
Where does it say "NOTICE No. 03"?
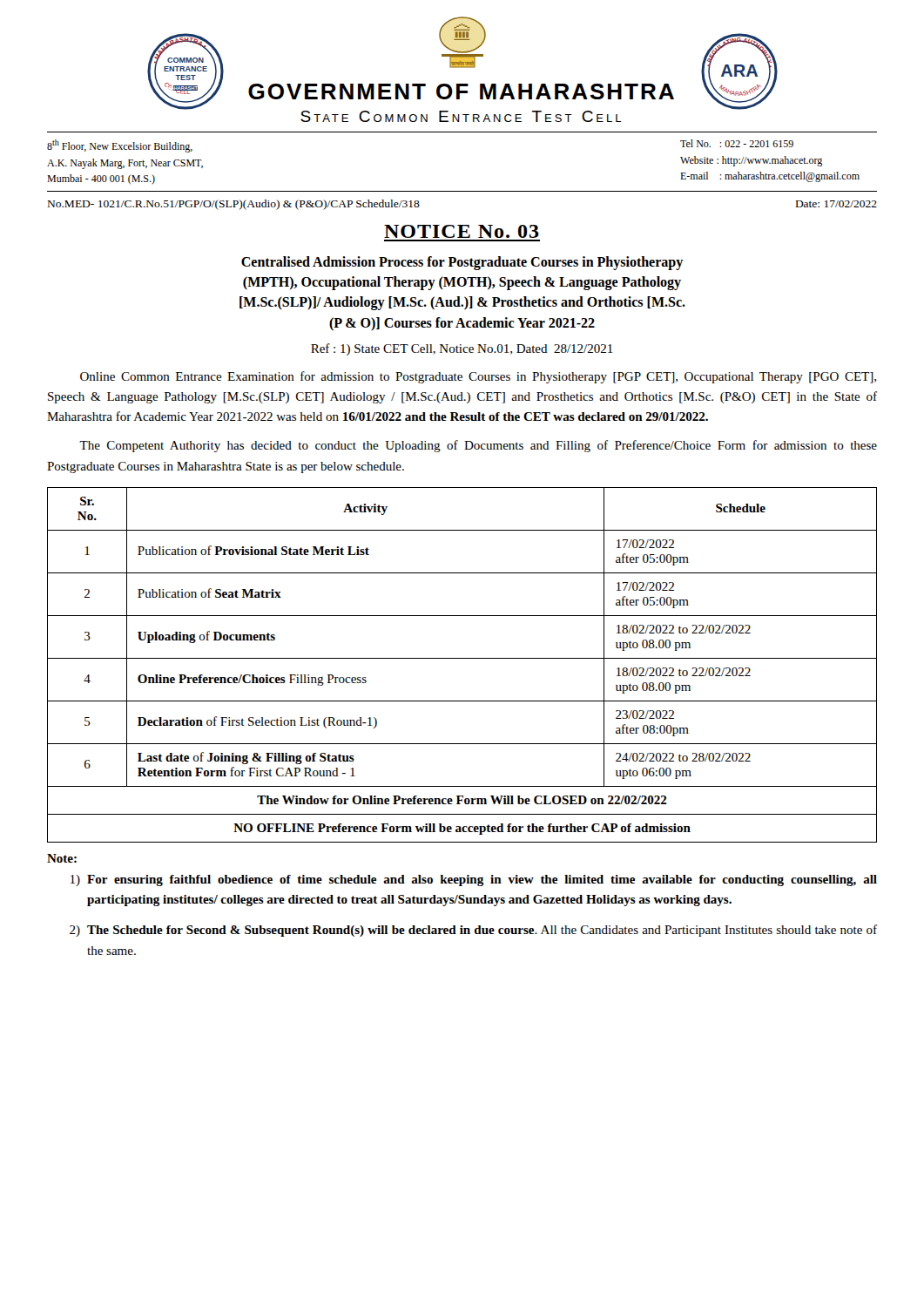462,231
